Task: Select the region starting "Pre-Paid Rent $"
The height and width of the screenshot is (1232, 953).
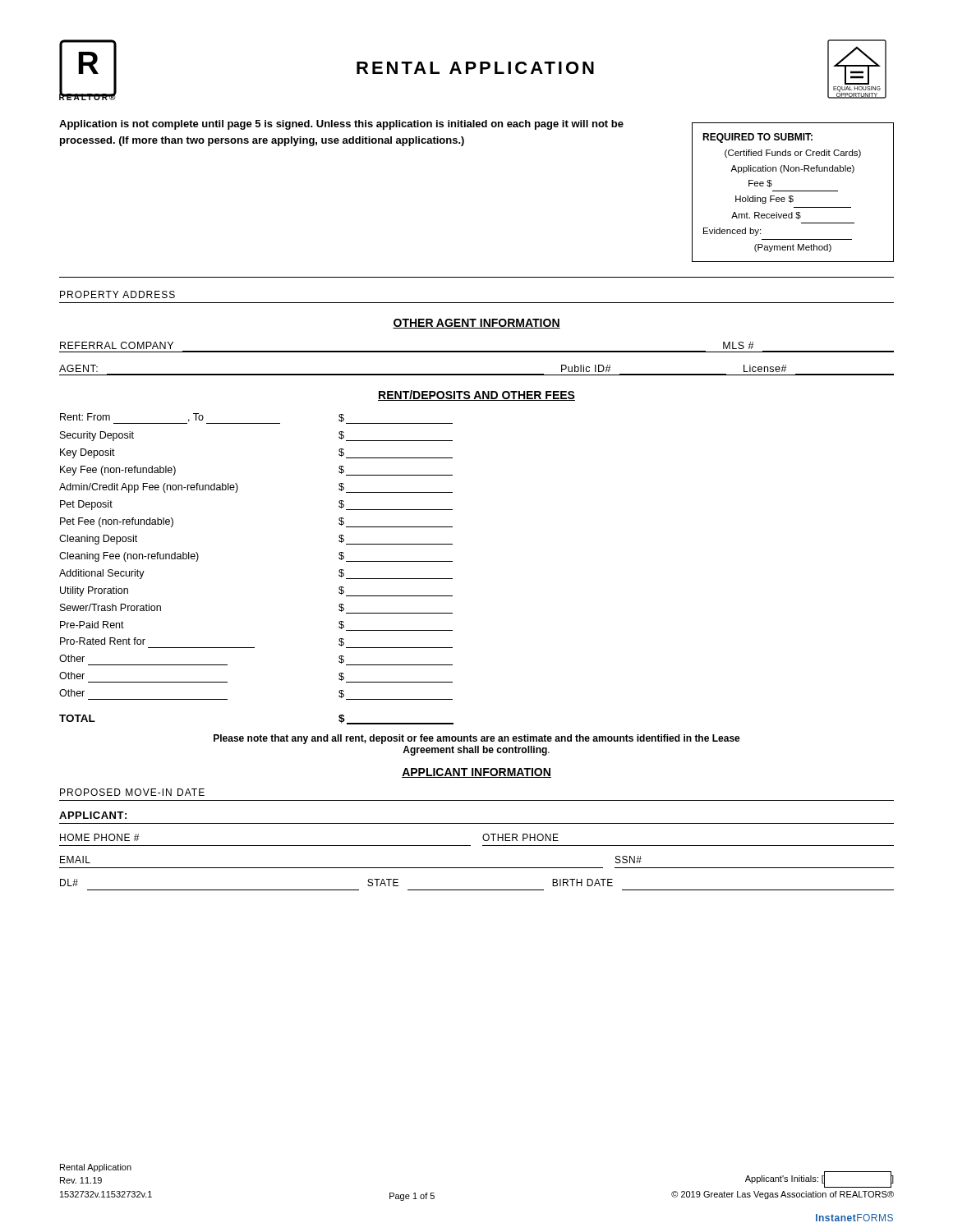Action: click(92, 625)
